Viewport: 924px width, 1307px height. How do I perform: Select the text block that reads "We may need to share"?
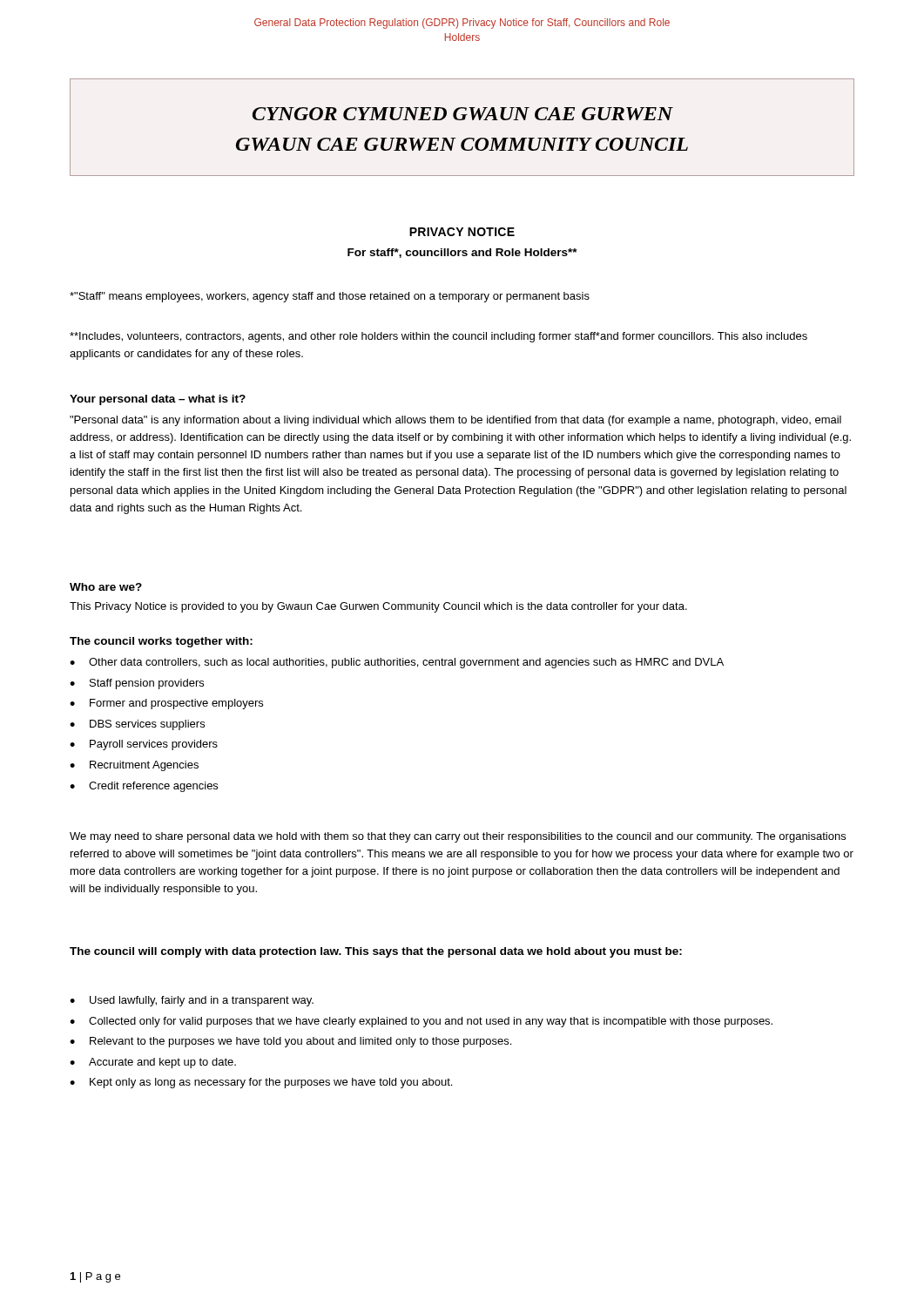click(x=462, y=862)
